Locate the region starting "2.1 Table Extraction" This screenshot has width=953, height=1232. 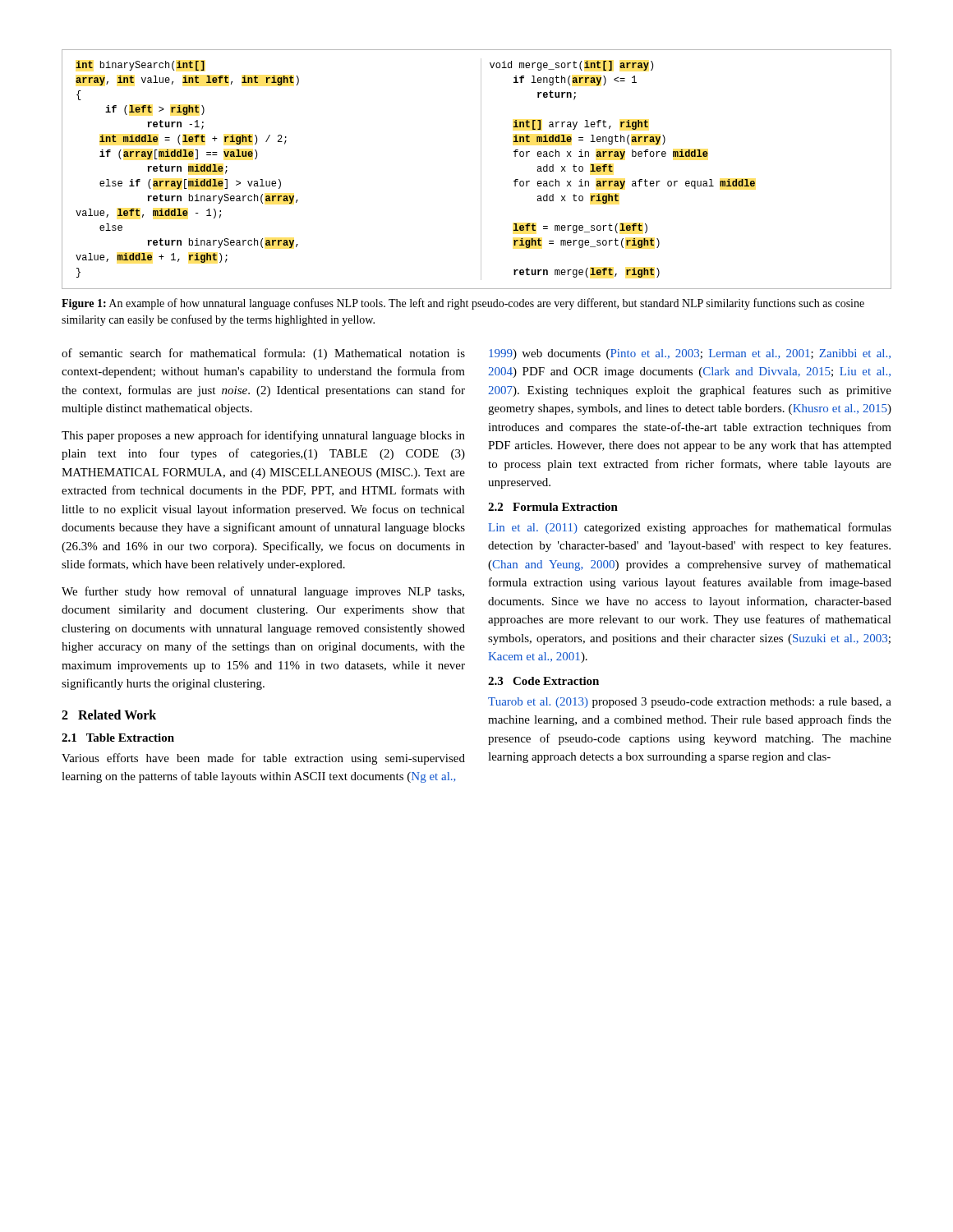point(118,737)
